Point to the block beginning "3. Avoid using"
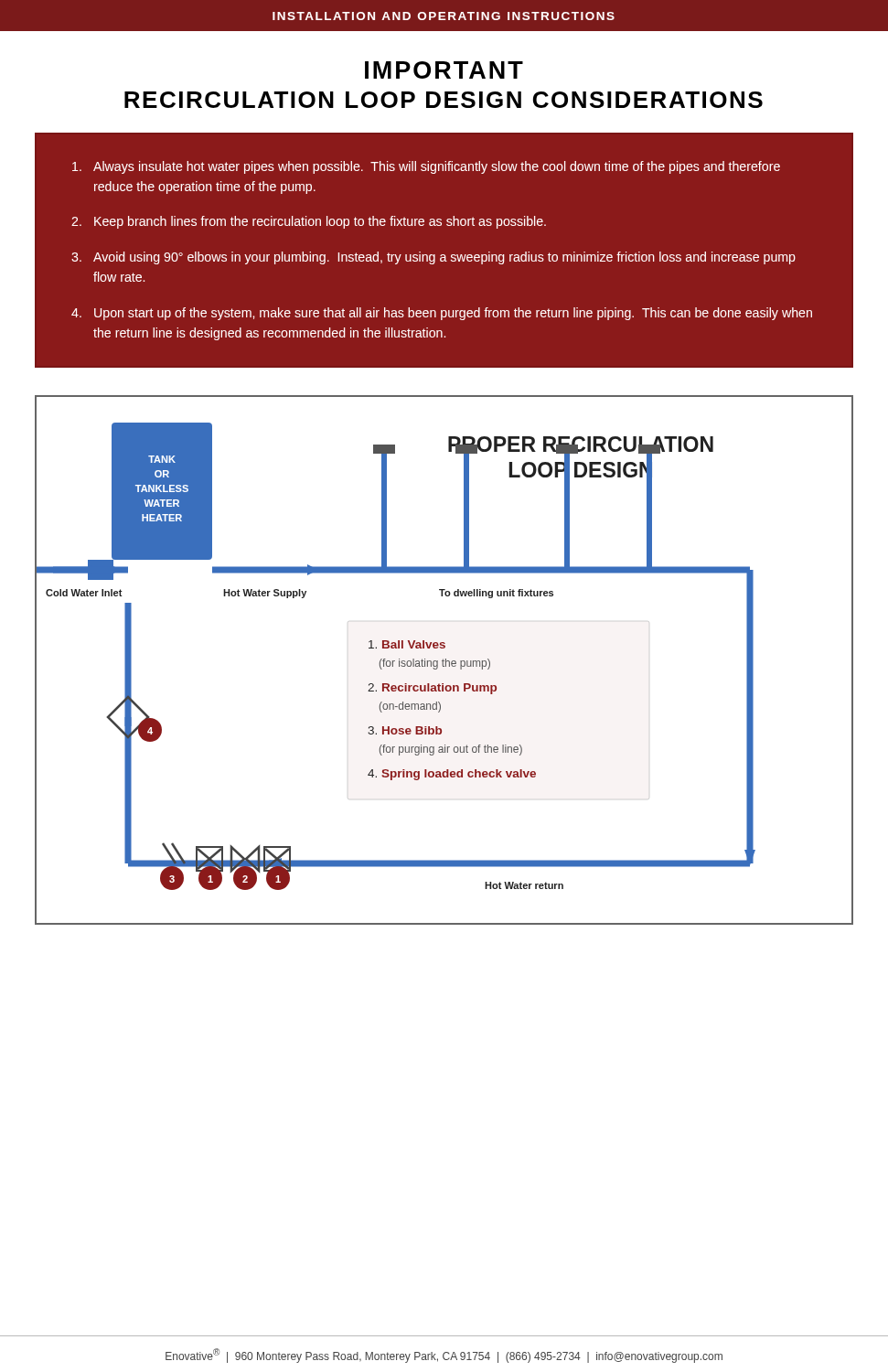The height and width of the screenshot is (1372, 888). click(444, 267)
